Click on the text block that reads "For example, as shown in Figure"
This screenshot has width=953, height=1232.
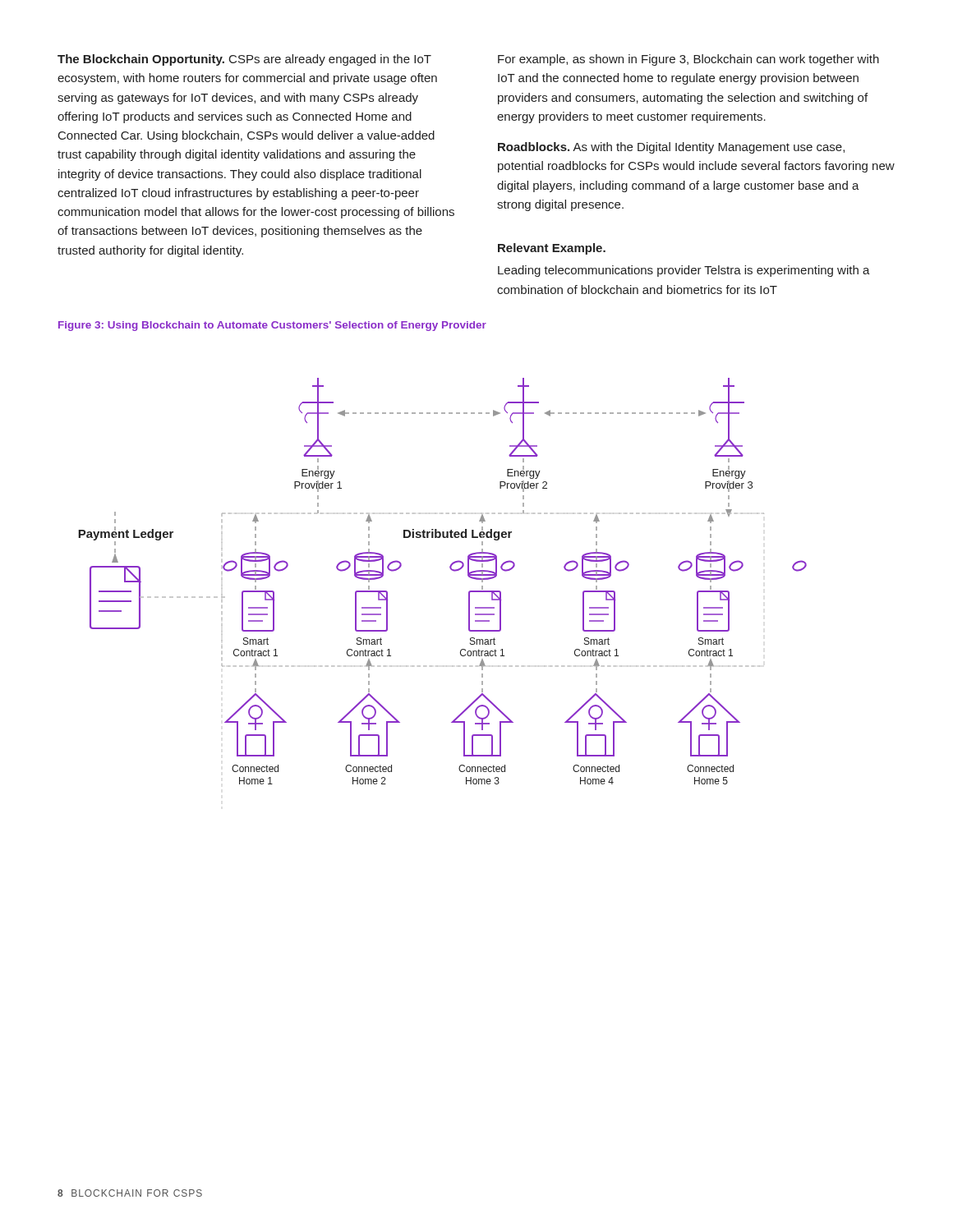click(696, 131)
